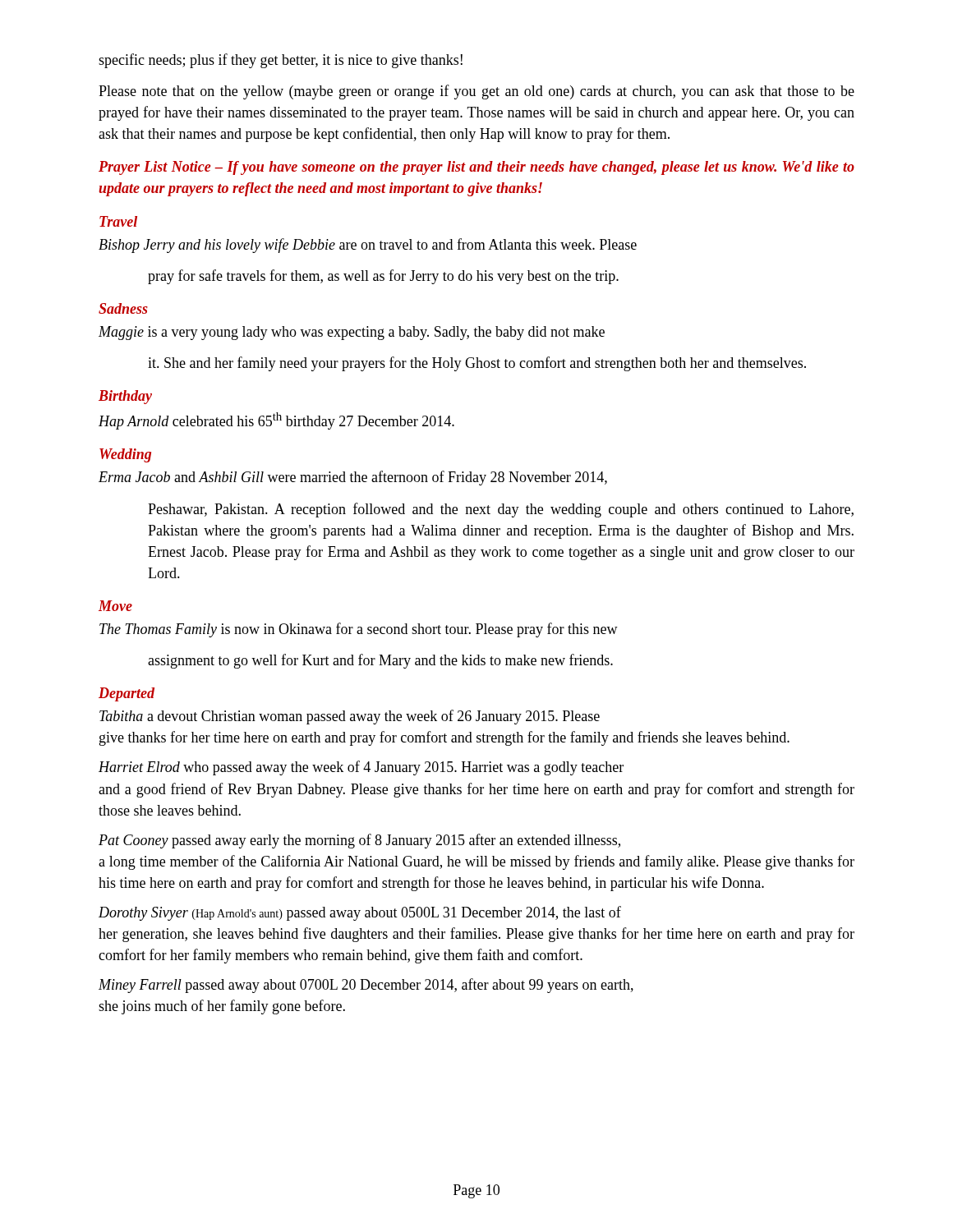Where is the passage that starts "Miney Farrell passed away about 0700L 20"?

point(476,996)
